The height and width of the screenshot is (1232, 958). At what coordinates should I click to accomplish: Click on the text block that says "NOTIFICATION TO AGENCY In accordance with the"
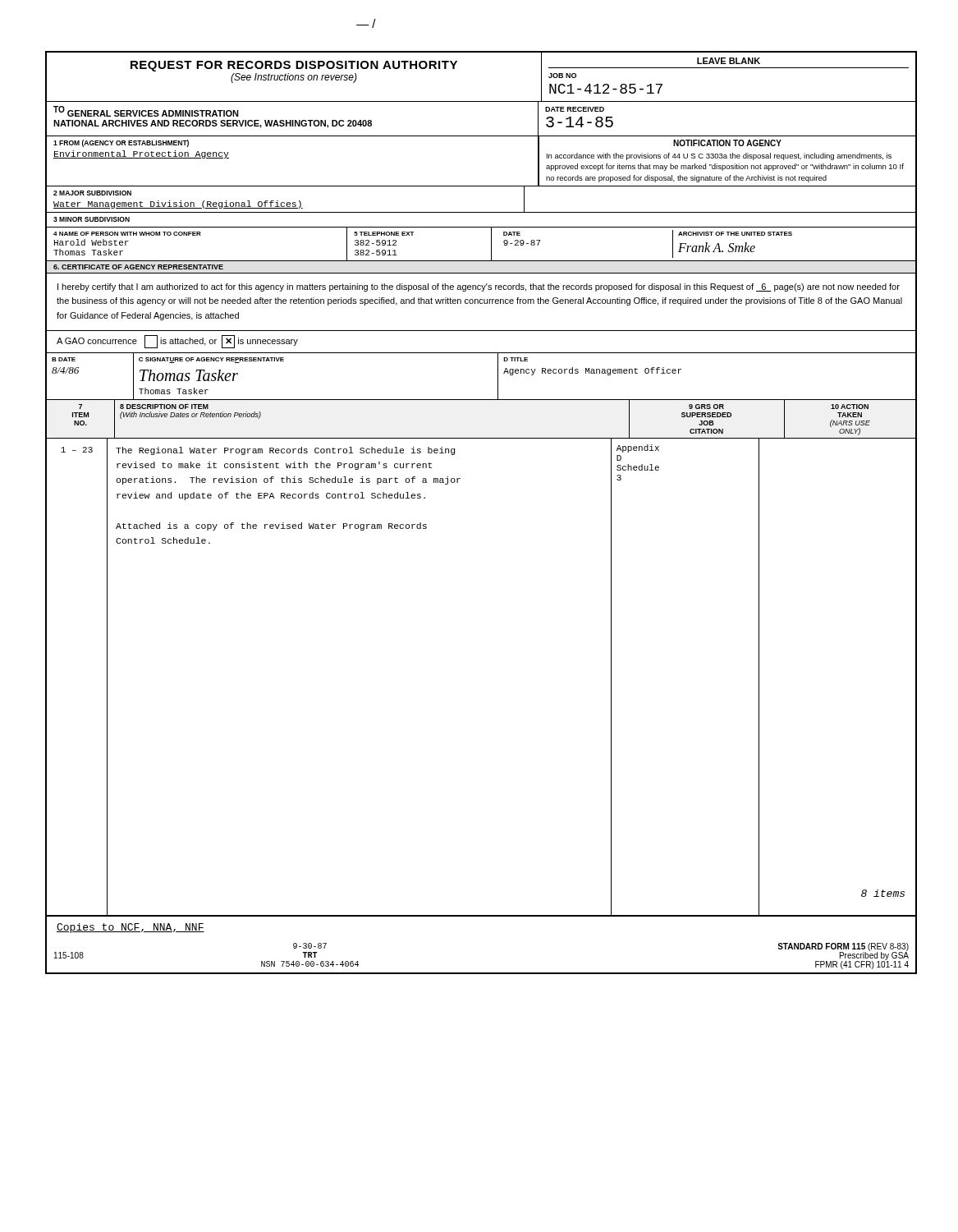coord(727,160)
